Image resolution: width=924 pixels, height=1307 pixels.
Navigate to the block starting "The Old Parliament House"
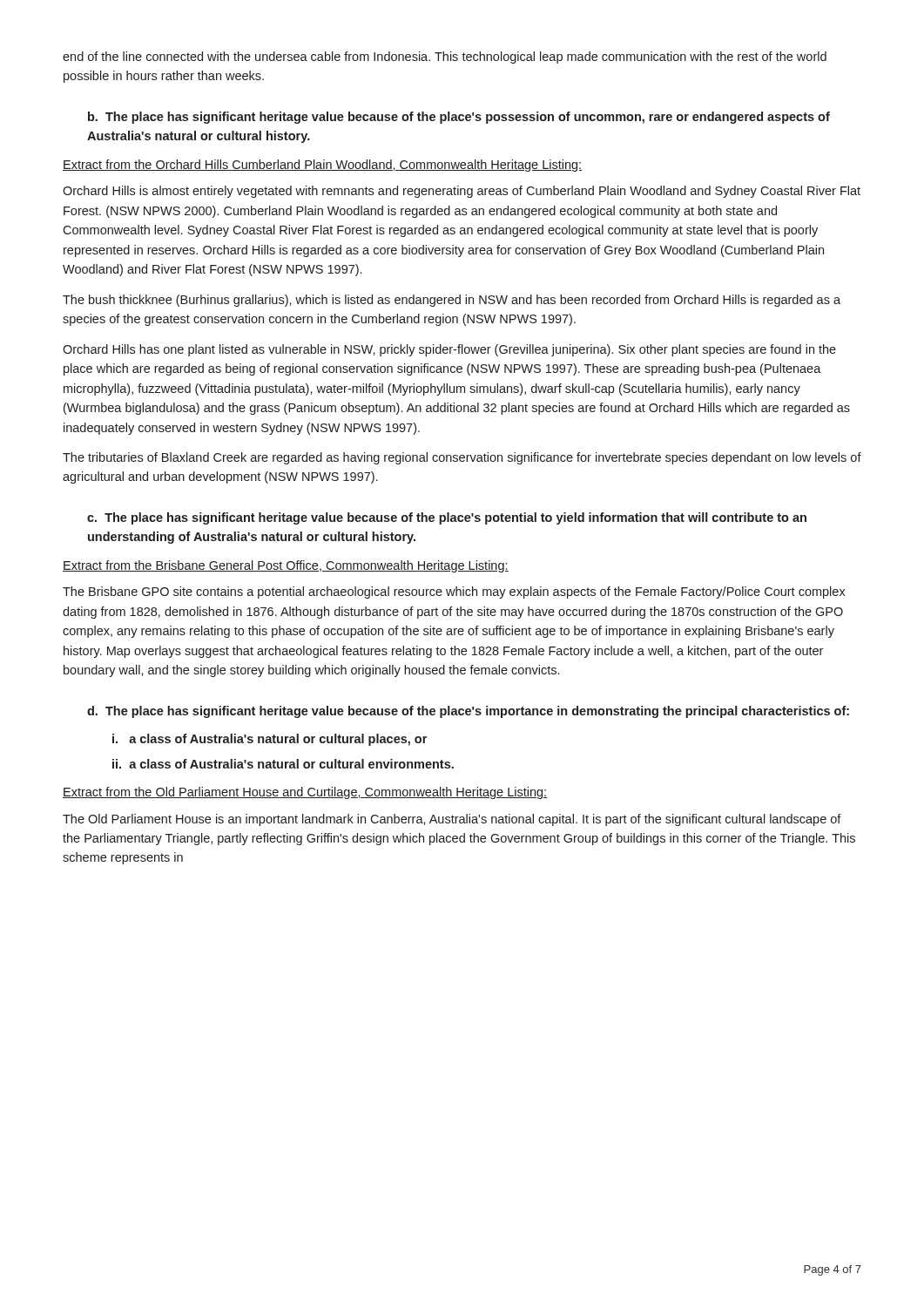[x=462, y=838]
